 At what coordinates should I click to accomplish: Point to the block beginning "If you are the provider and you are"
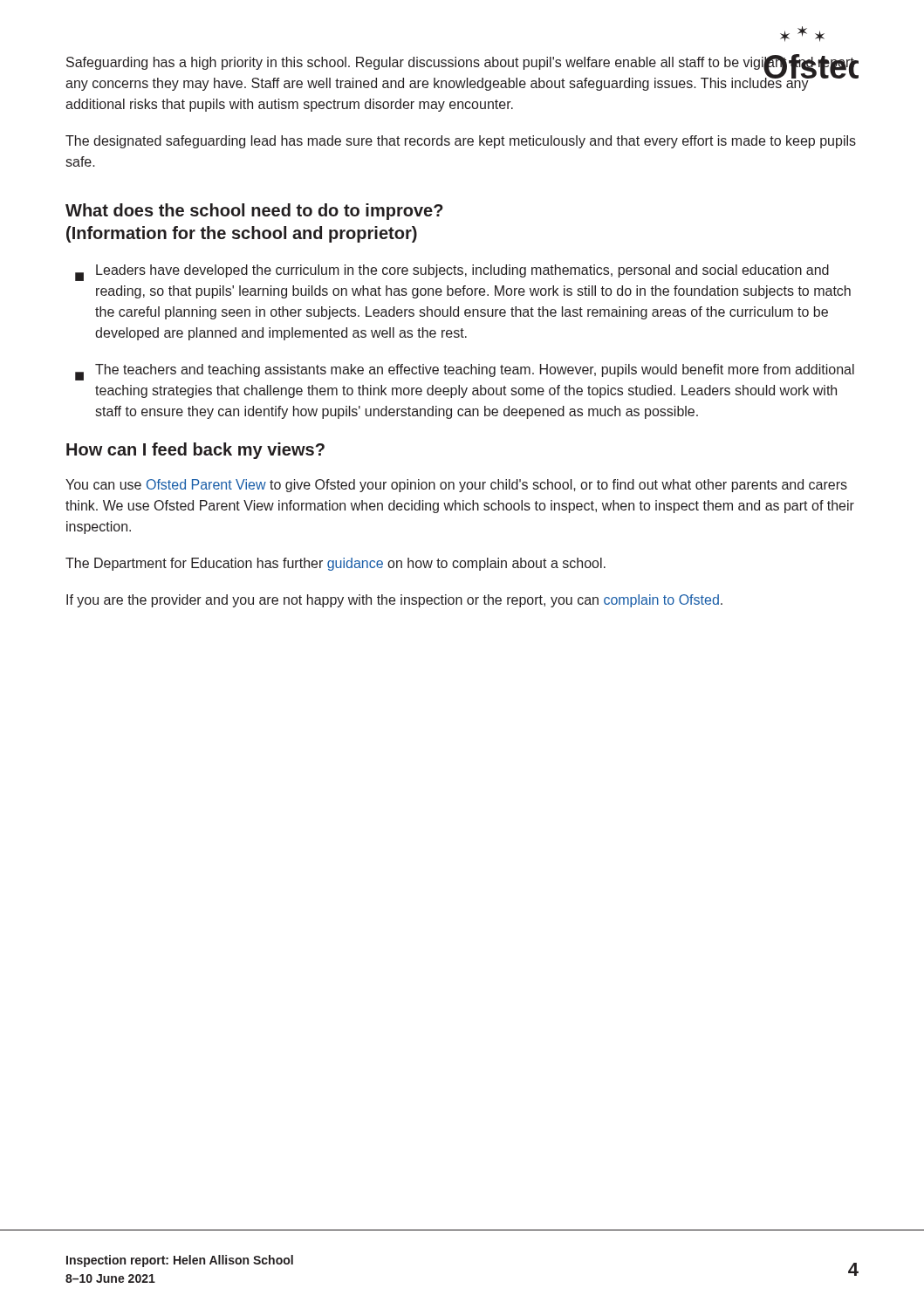click(394, 600)
